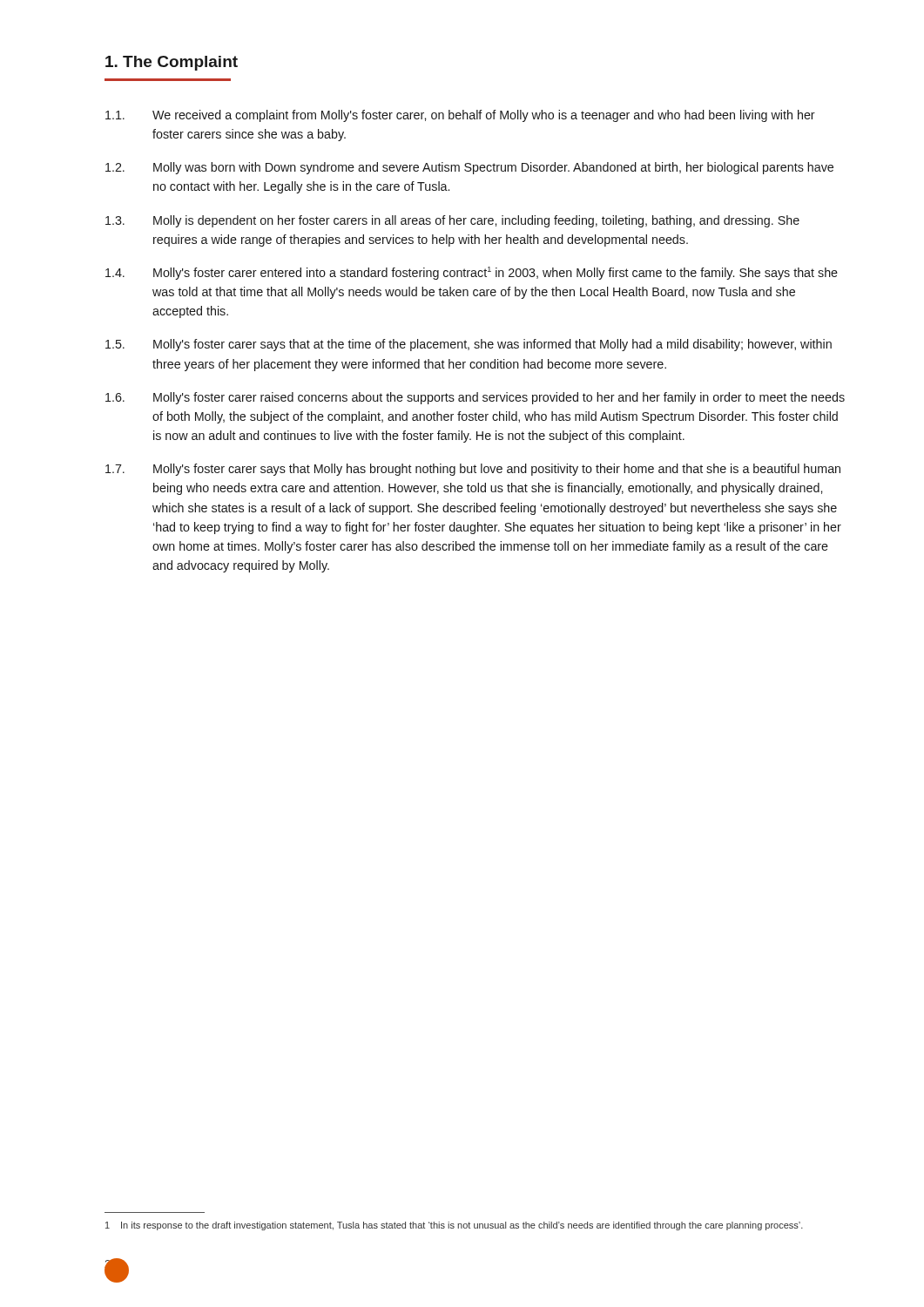The height and width of the screenshot is (1307, 924).
Task: Select the list item with the text "6. Molly's foster"
Action: (x=475, y=416)
